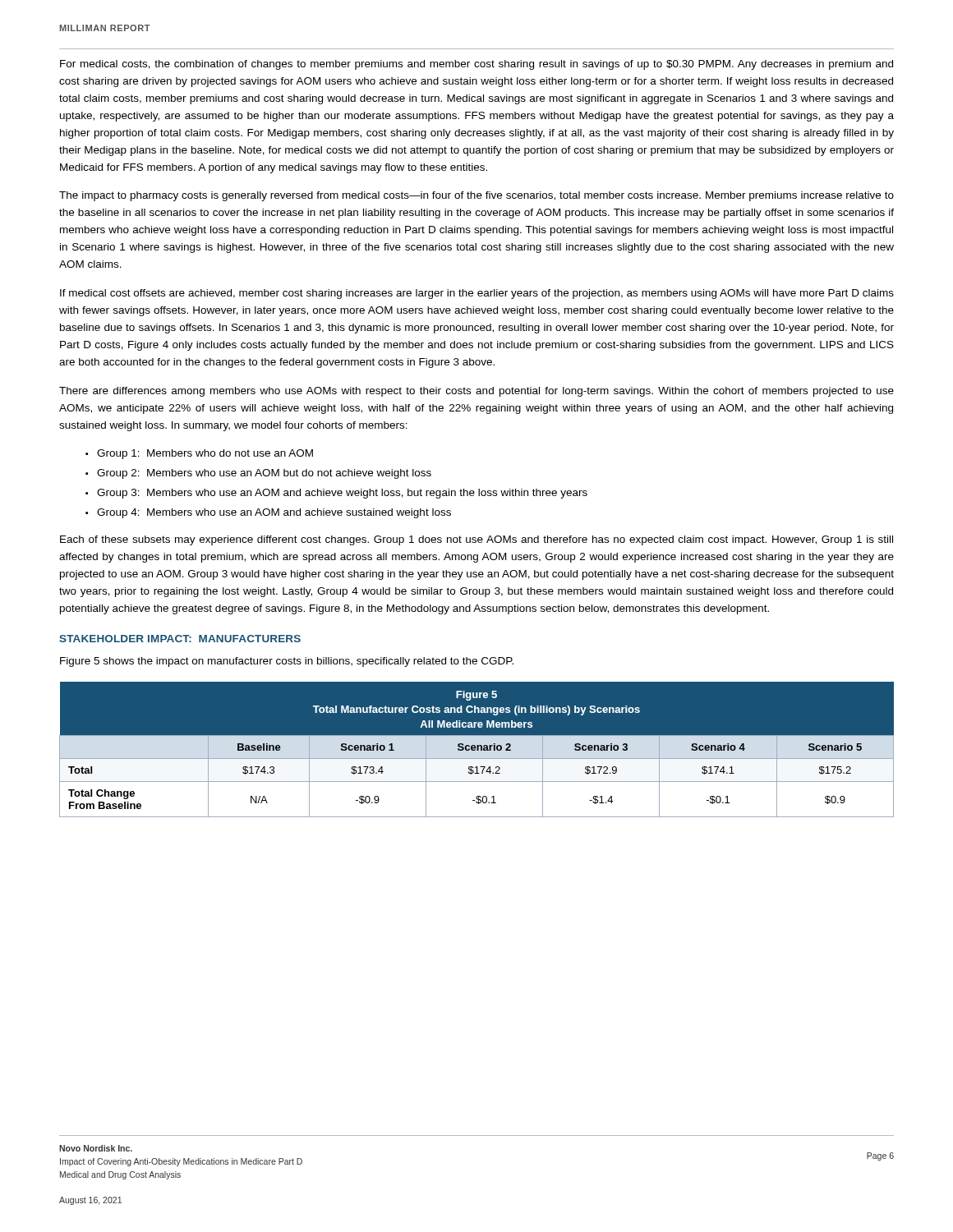
Task: Point to "STAKEHOLDER IMPACT: MANUFACTURERS"
Action: (x=180, y=638)
